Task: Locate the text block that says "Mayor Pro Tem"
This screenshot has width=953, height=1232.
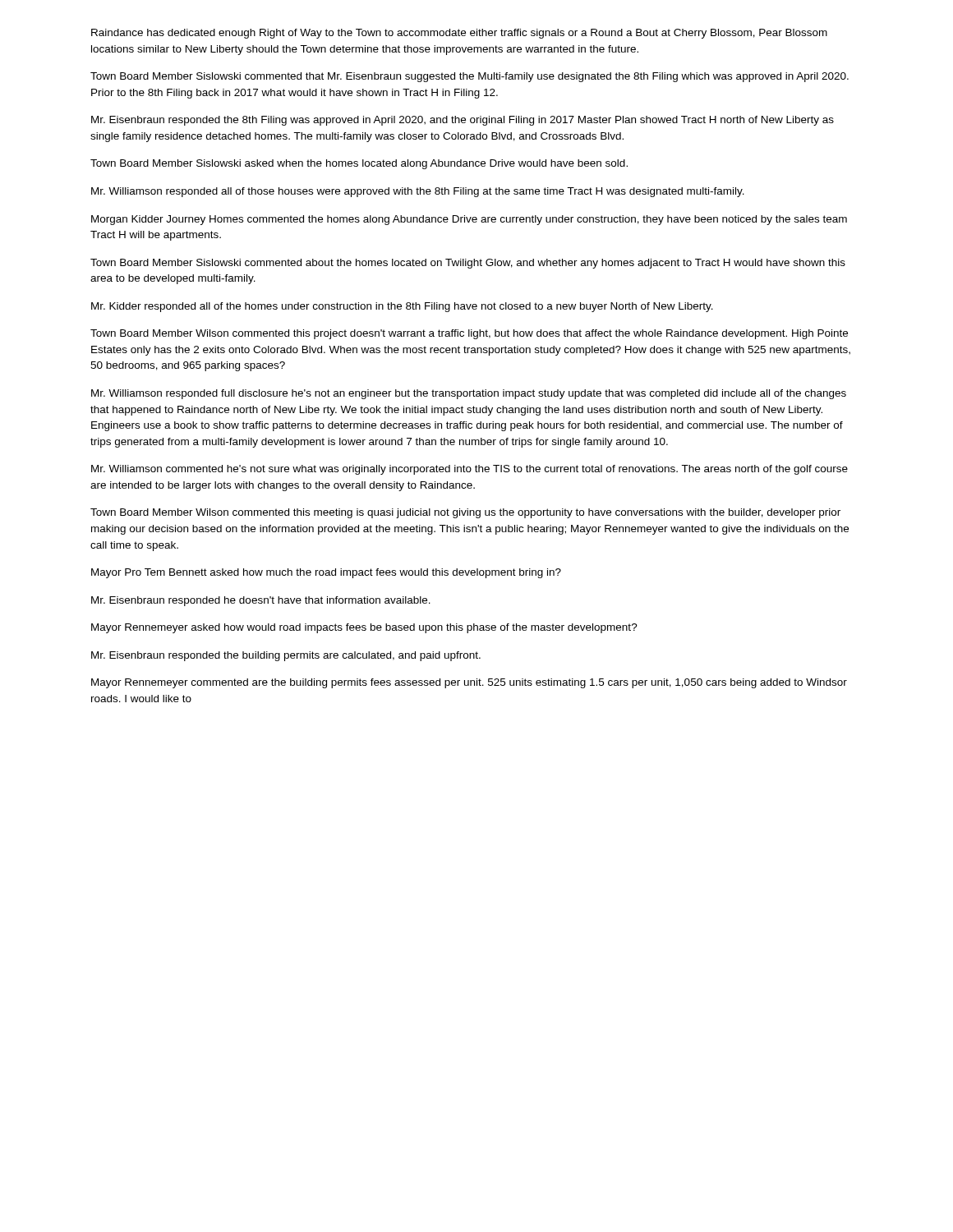Action: (x=326, y=572)
